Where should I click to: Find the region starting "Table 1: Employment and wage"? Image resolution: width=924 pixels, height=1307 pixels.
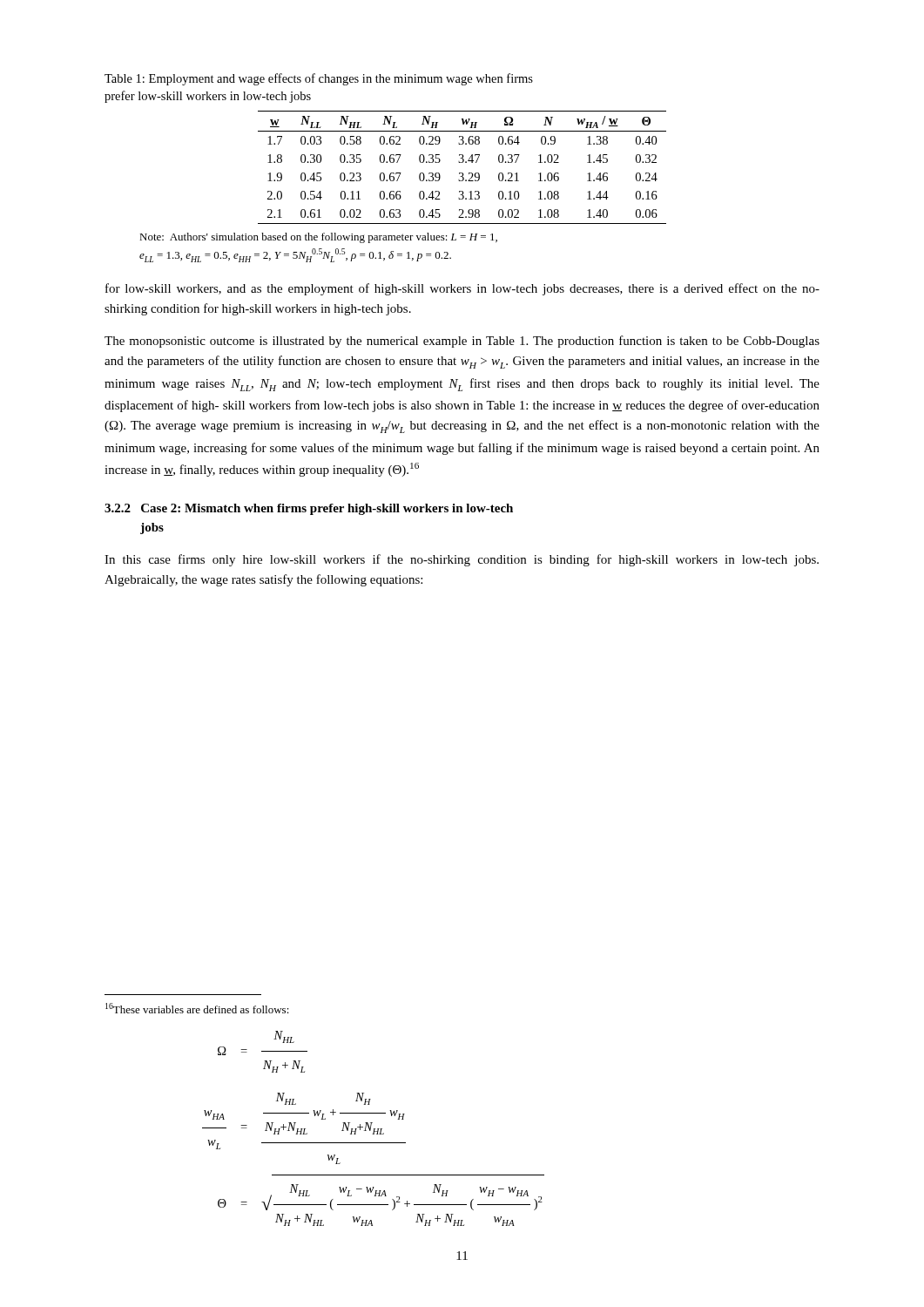click(319, 87)
